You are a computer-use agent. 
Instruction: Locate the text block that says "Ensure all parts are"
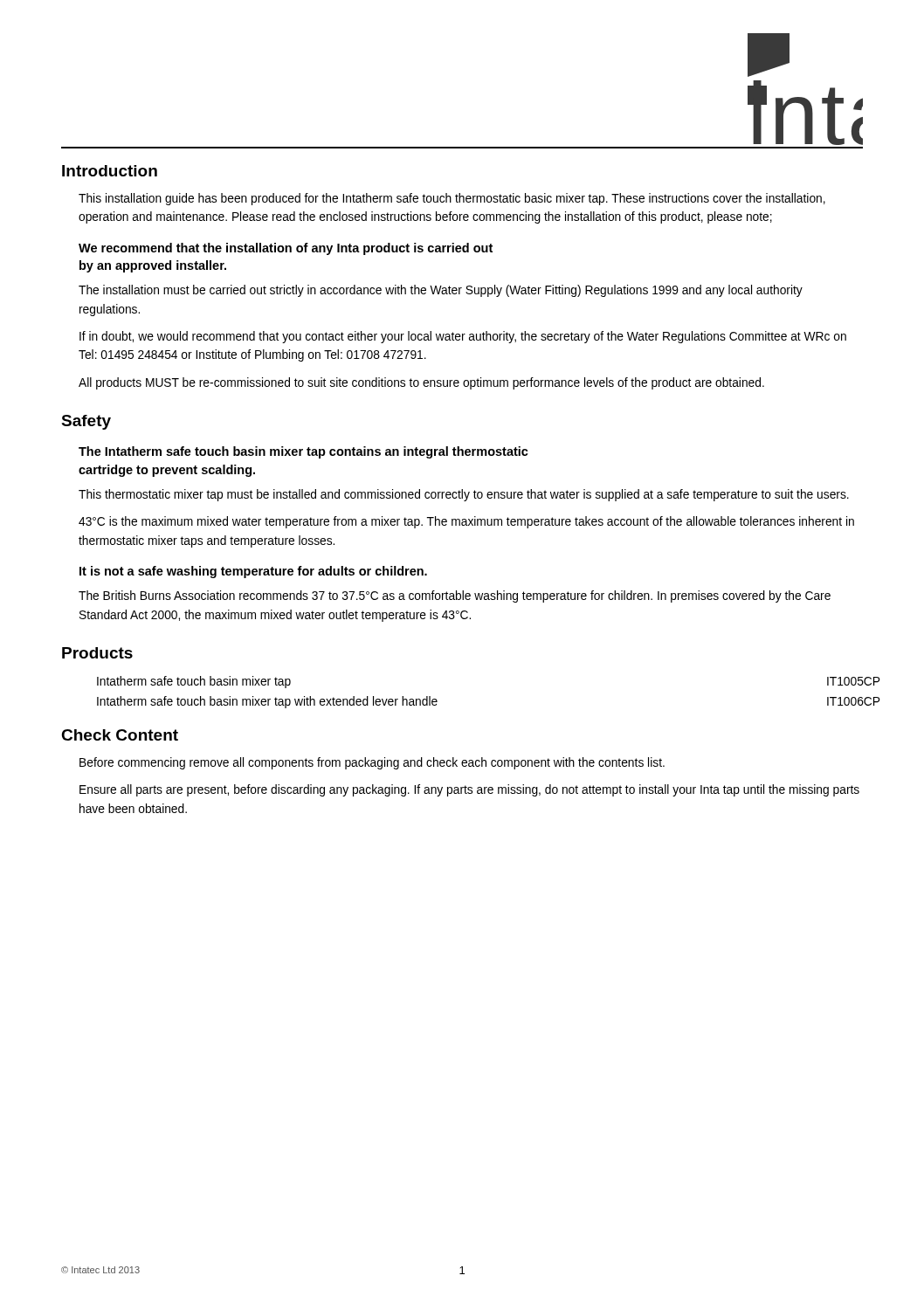click(469, 800)
